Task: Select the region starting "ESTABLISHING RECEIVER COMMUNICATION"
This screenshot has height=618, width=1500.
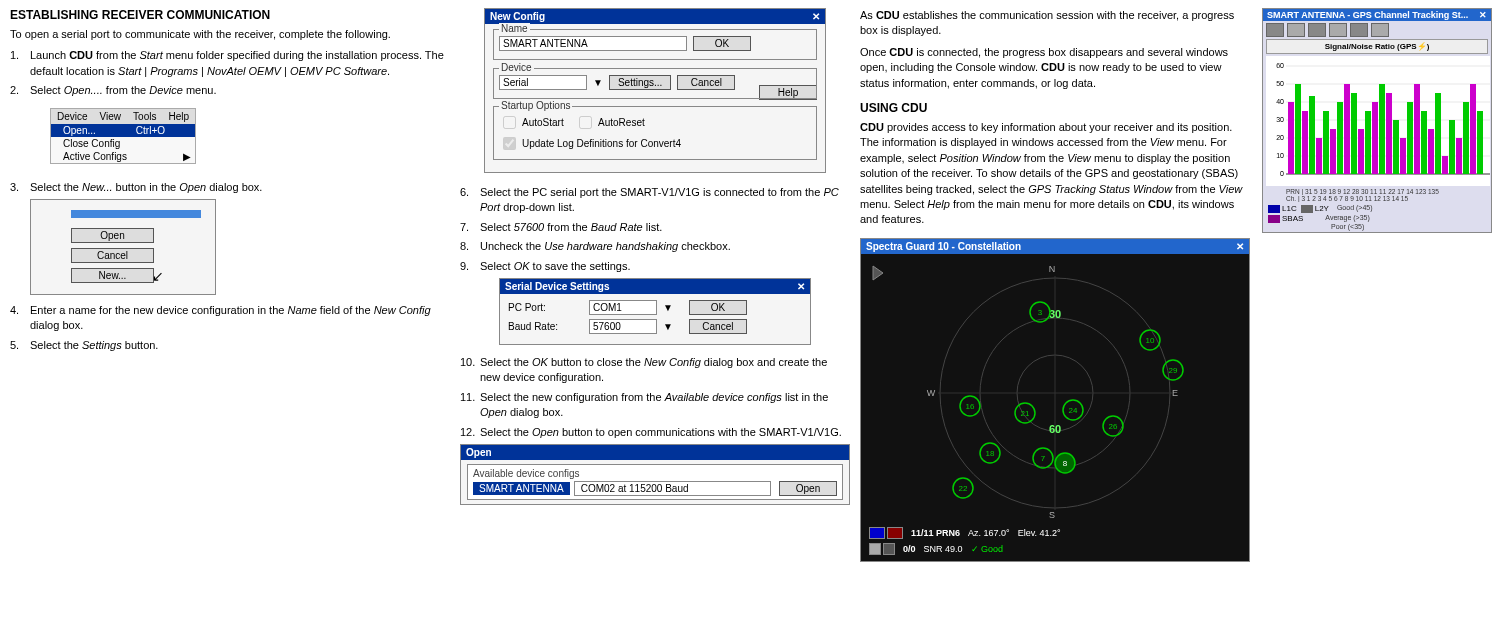Action: point(140,15)
